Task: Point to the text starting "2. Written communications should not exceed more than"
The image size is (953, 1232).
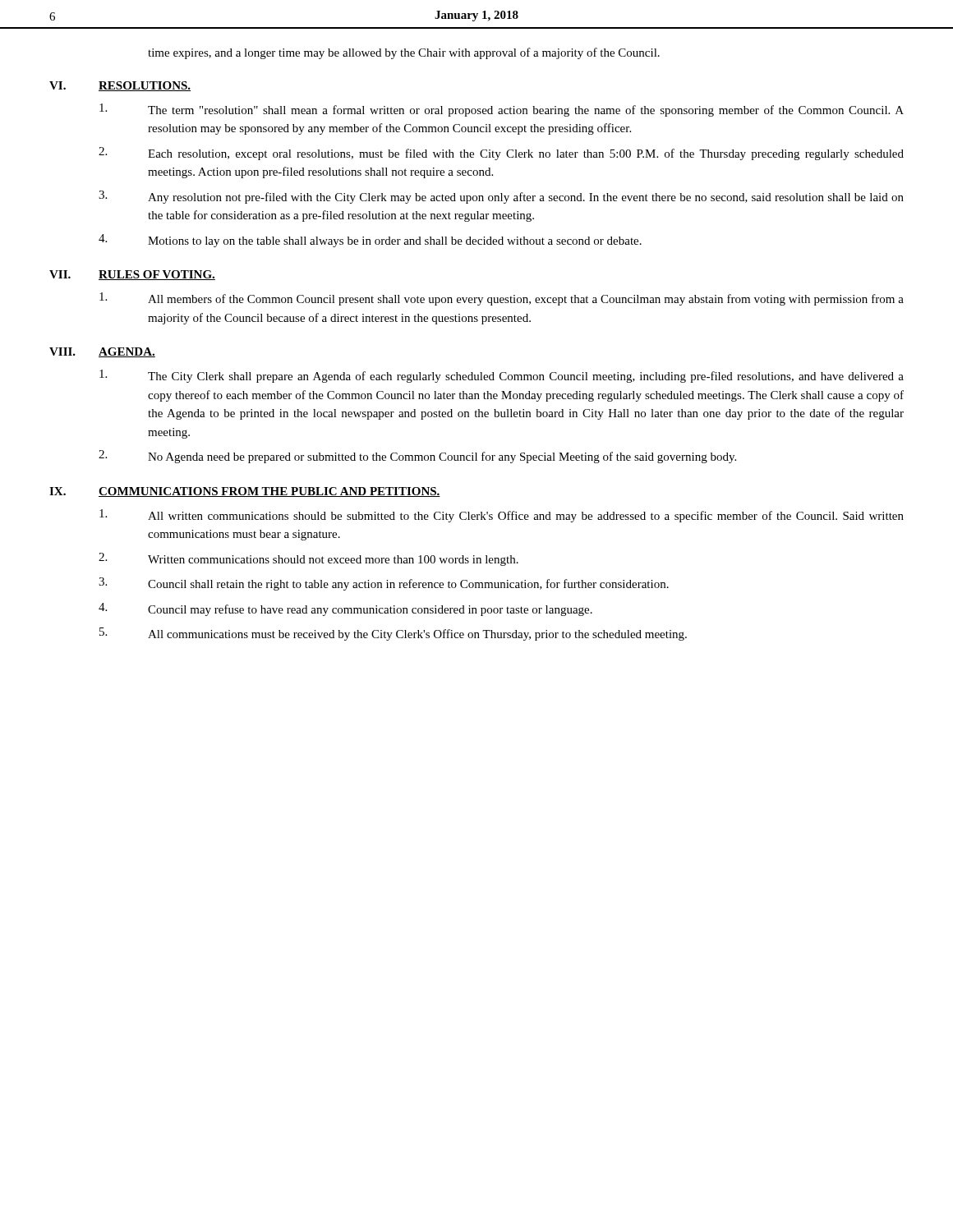Action: pyautogui.click(x=501, y=559)
